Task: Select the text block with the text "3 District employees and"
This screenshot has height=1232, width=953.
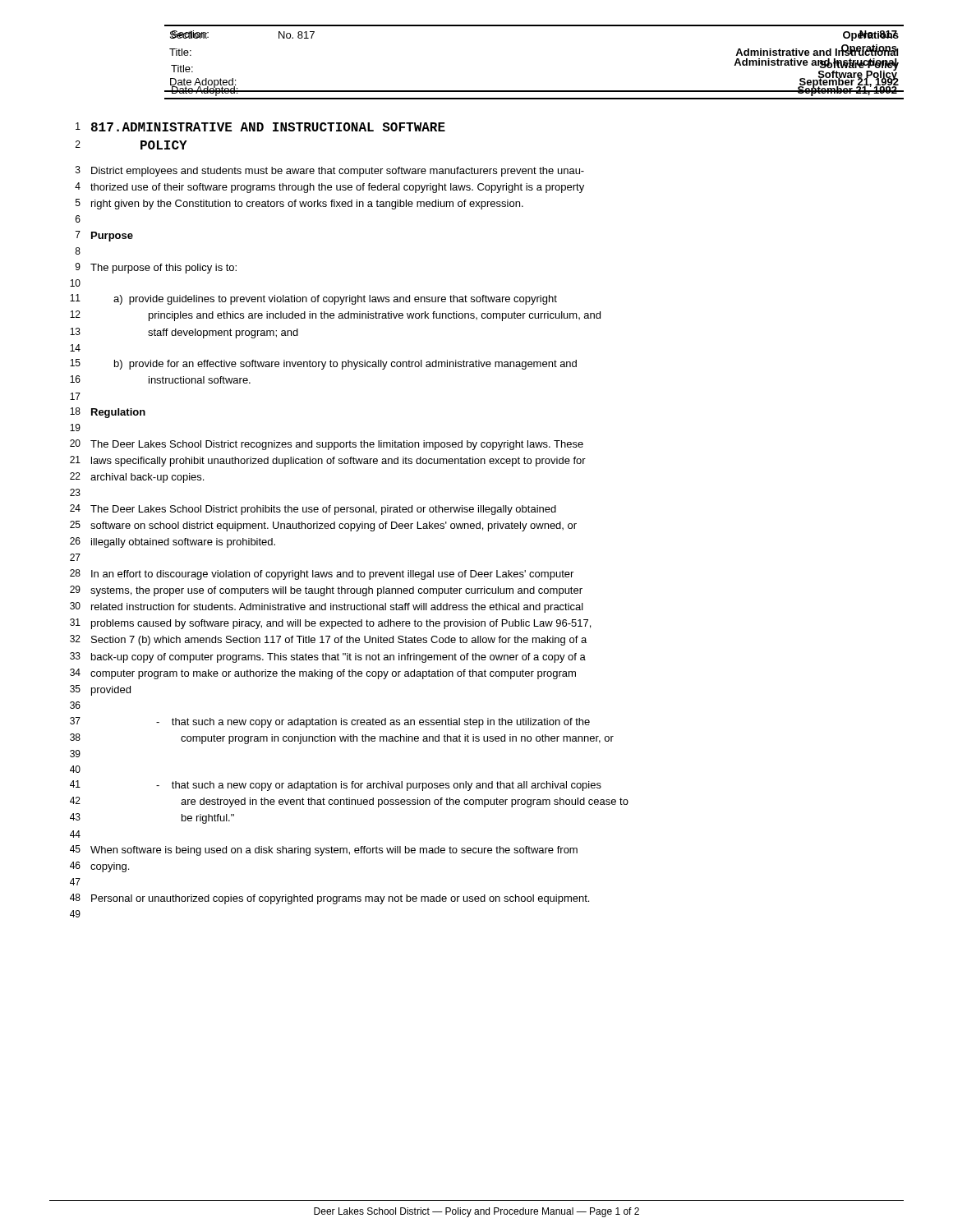Action: coord(476,195)
